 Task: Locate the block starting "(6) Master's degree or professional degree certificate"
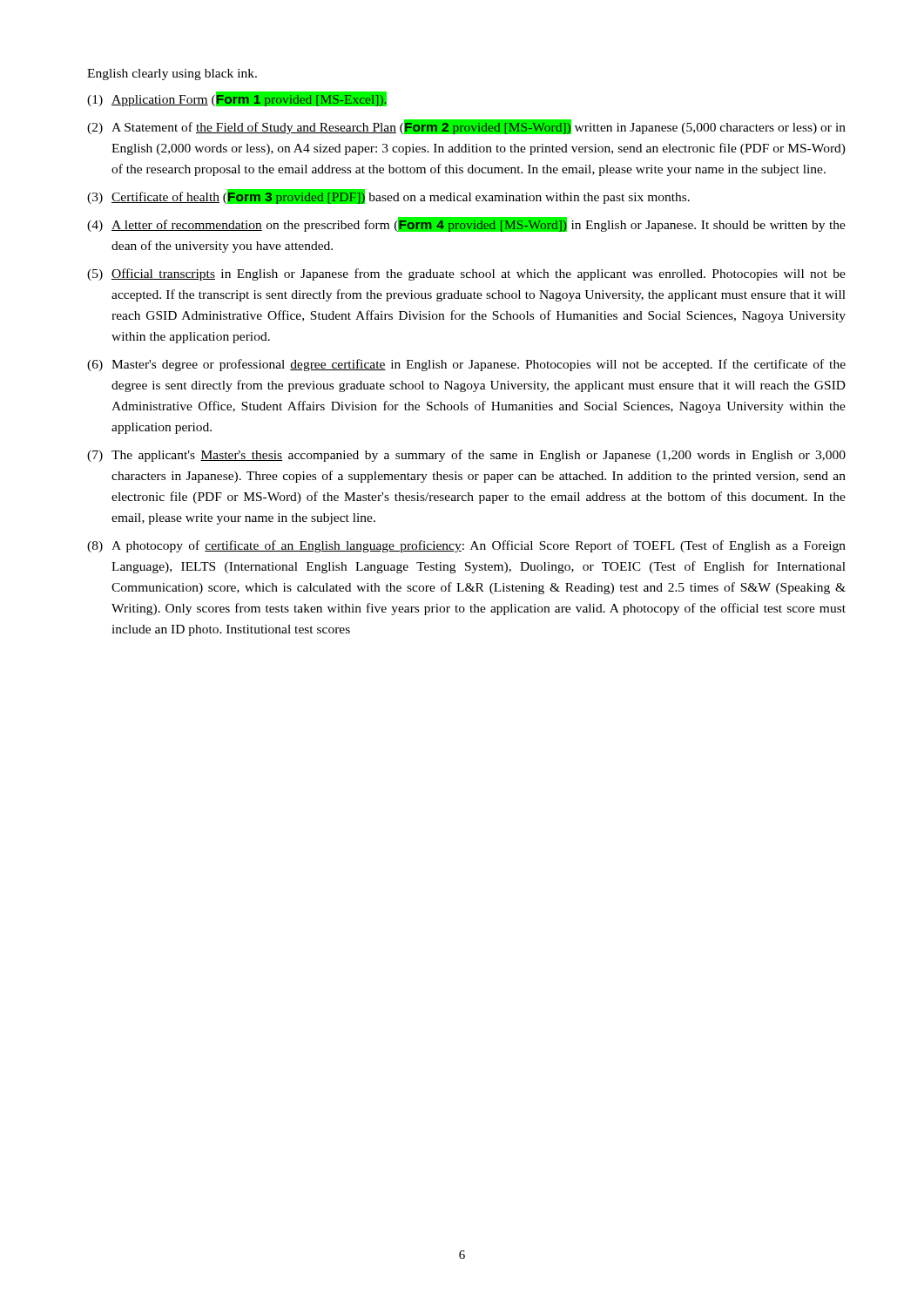tap(466, 396)
